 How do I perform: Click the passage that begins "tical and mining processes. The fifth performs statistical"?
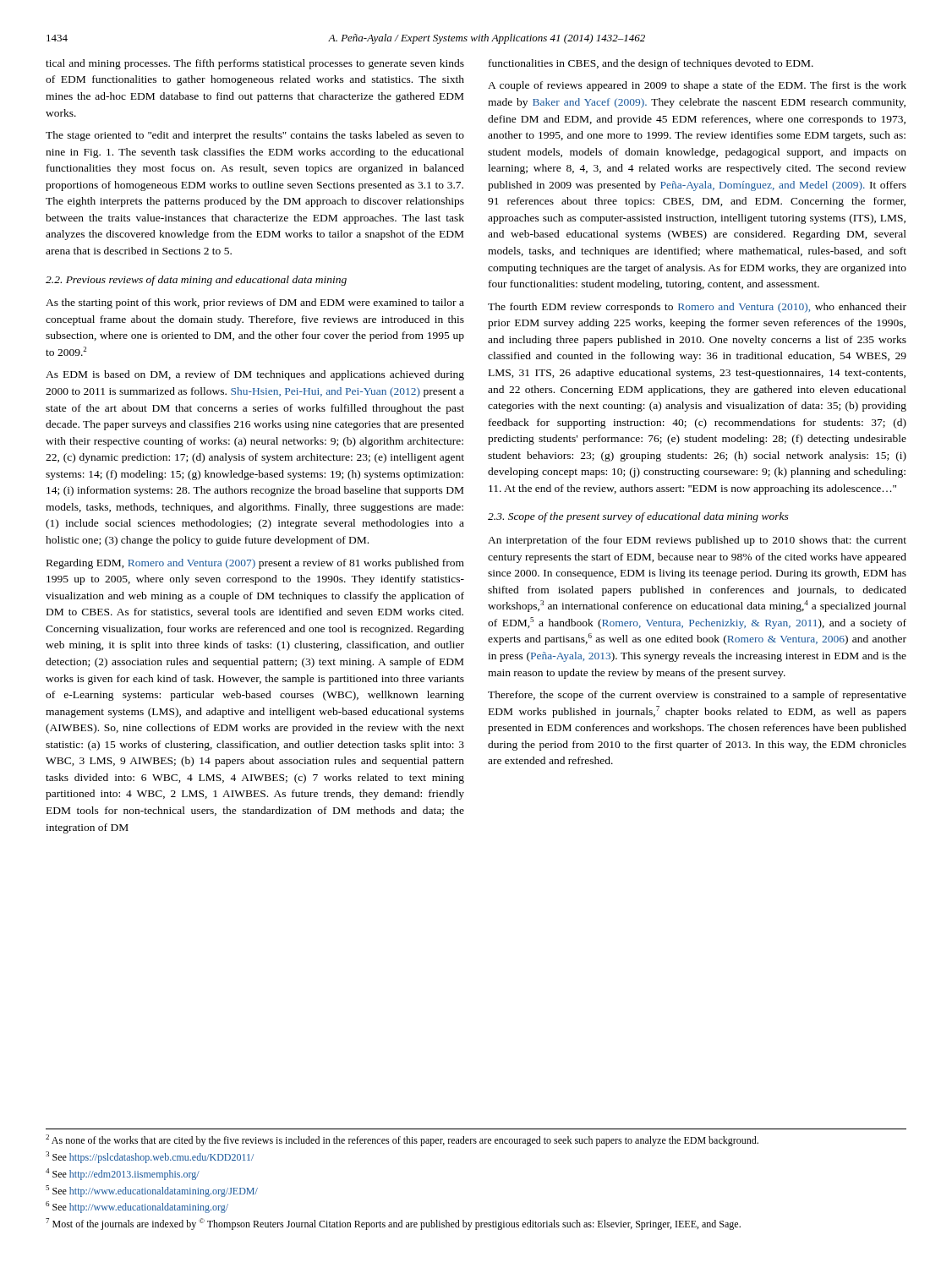[255, 157]
